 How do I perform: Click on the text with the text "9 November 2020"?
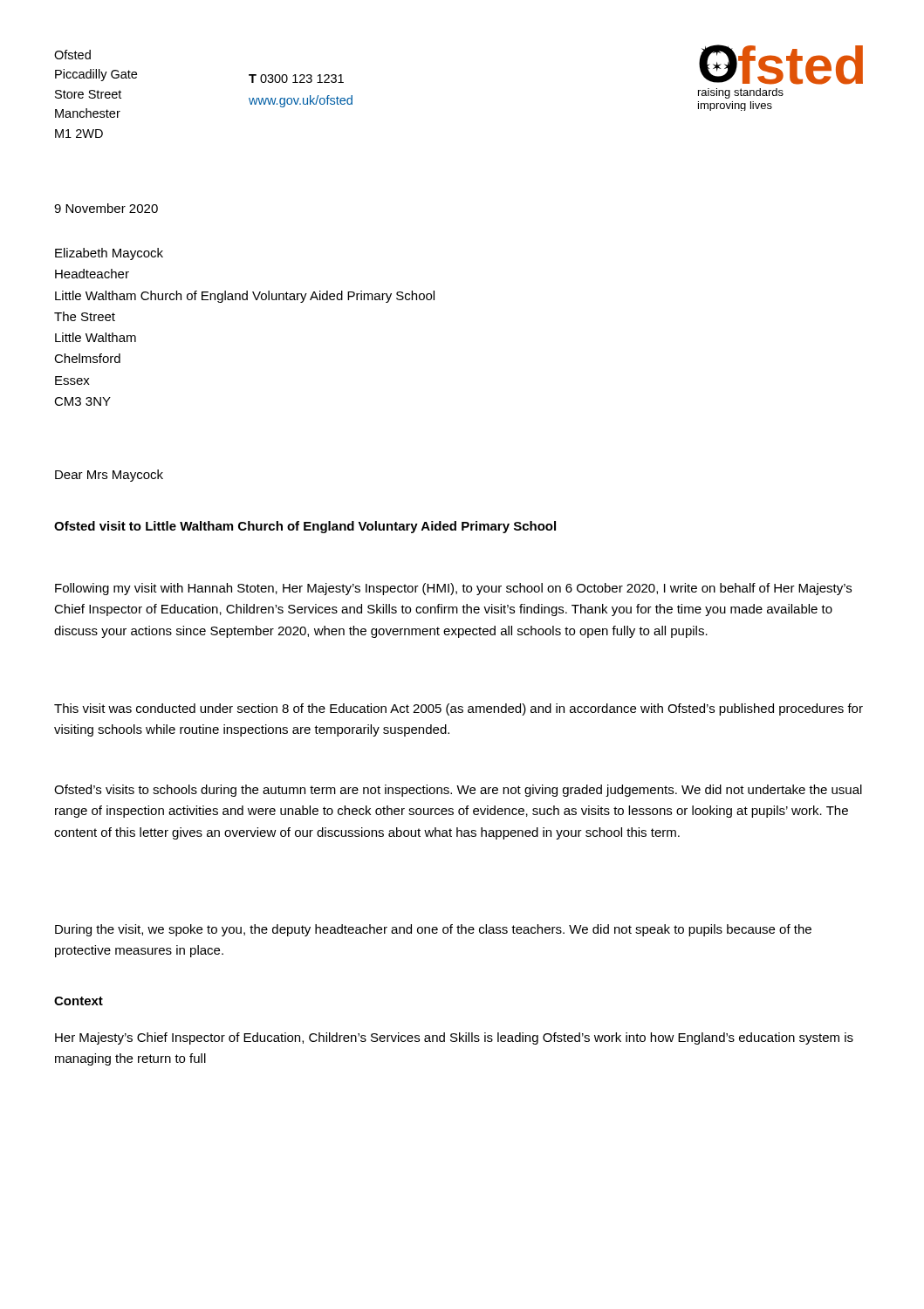pos(106,208)
